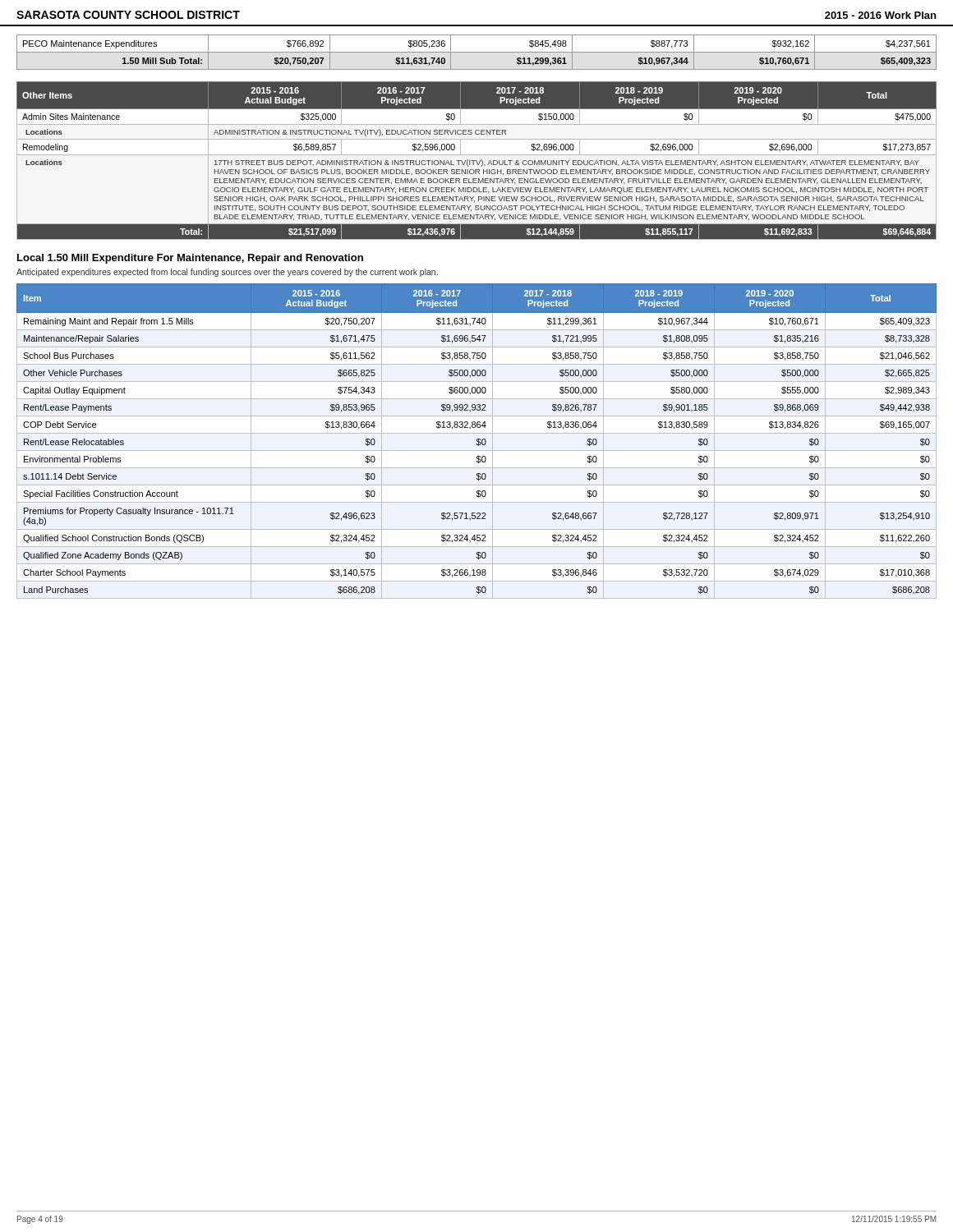Viewport: 953px width, 1232px height.
Task: Select the table that reads "PECO Maintenance Expenditures"
Action: click(476, 52)
